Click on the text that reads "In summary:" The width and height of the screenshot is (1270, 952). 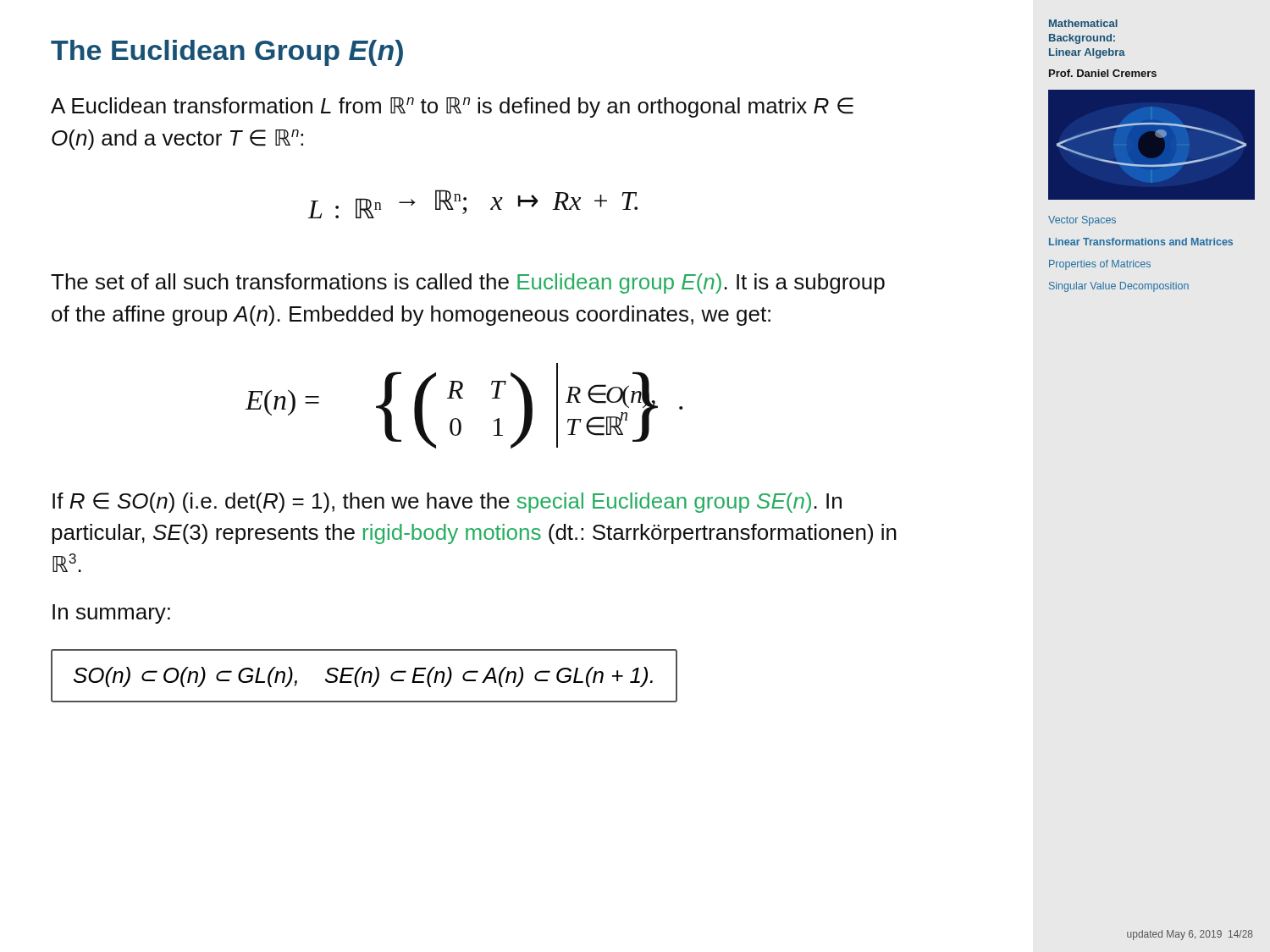tap(111, 612)
